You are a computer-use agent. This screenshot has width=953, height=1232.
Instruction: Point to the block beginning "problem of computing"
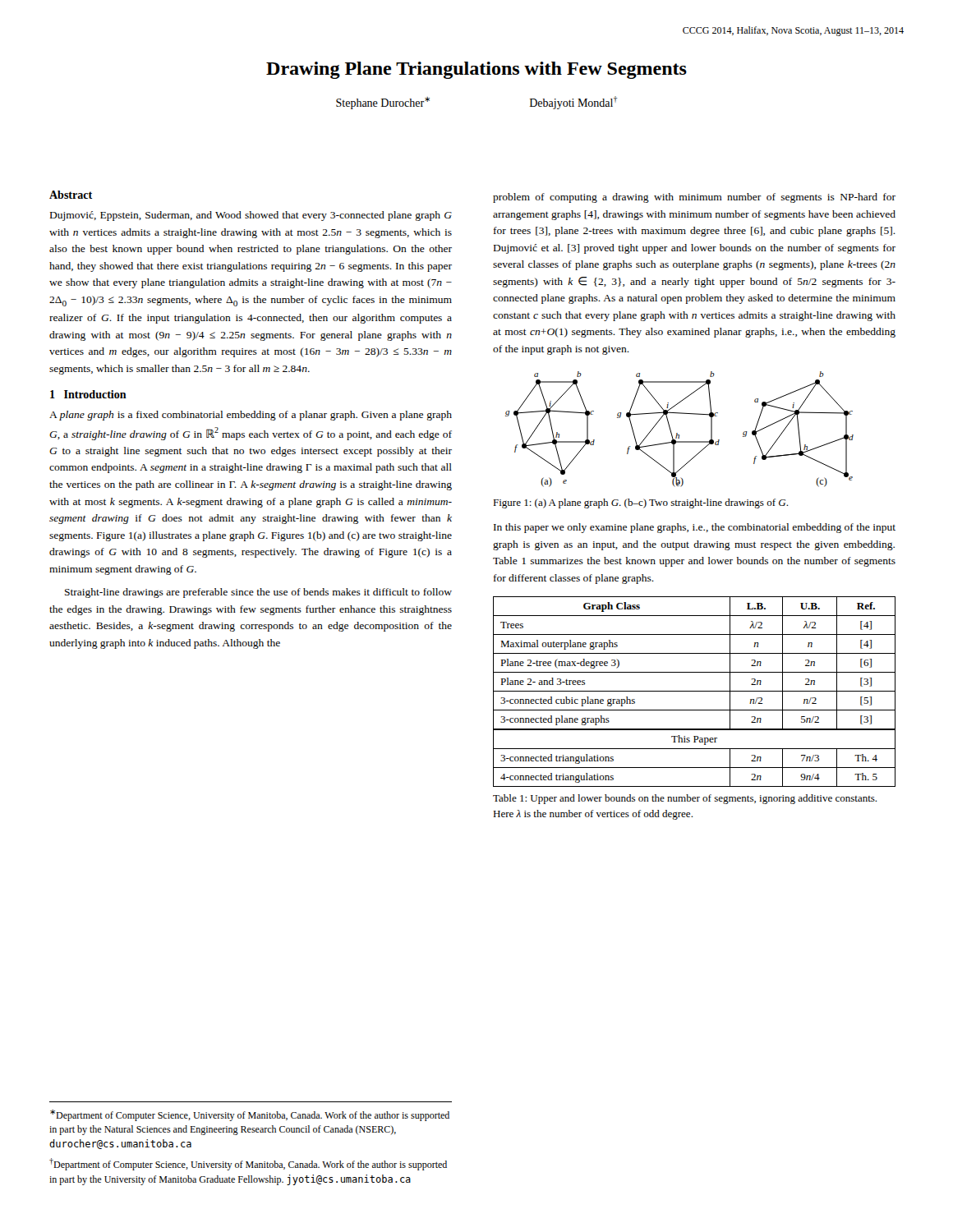pyautogui.click(x=694, y=273)
